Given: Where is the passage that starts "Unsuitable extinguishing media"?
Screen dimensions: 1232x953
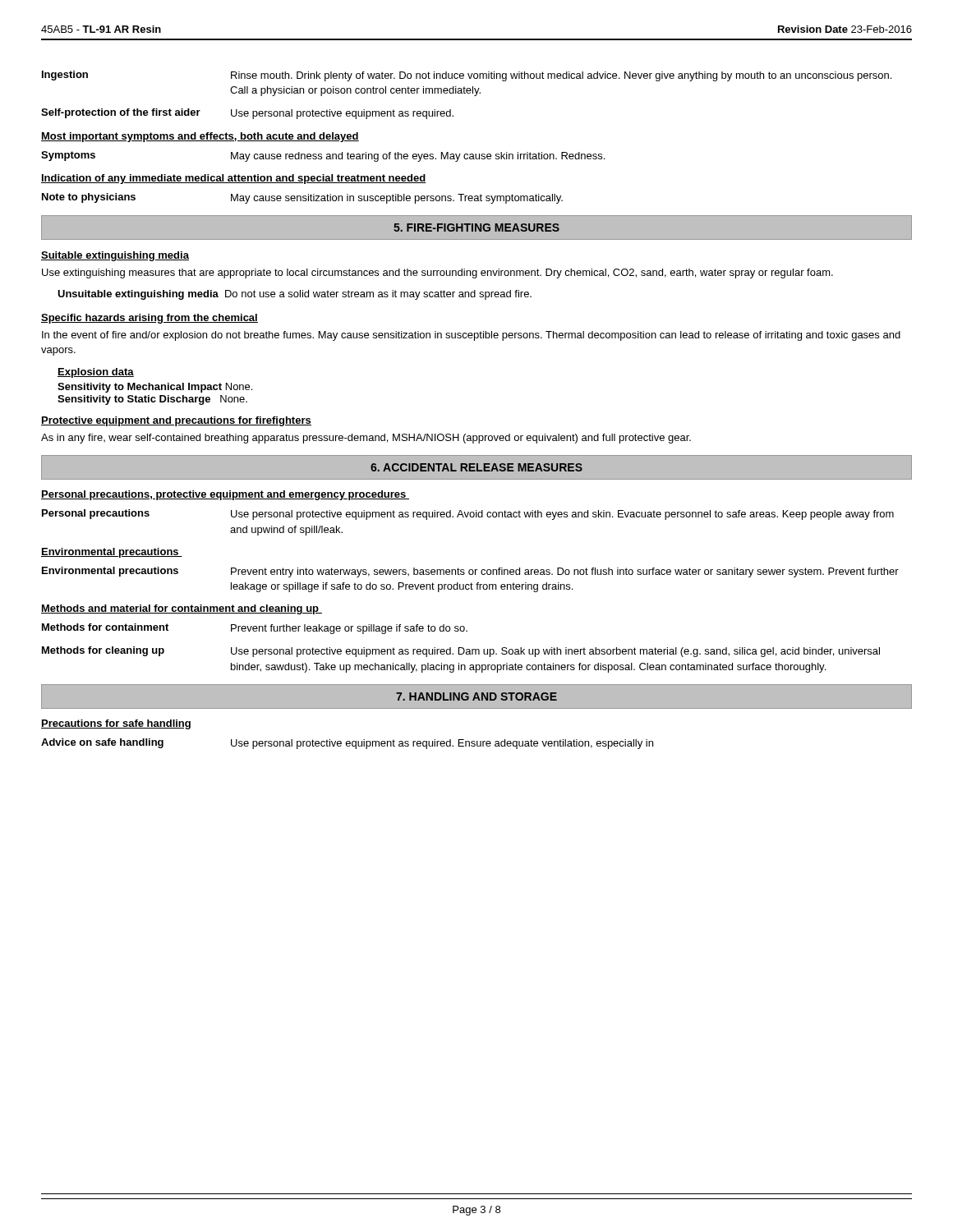Looking at the screenshot, I should click(295, 294).
